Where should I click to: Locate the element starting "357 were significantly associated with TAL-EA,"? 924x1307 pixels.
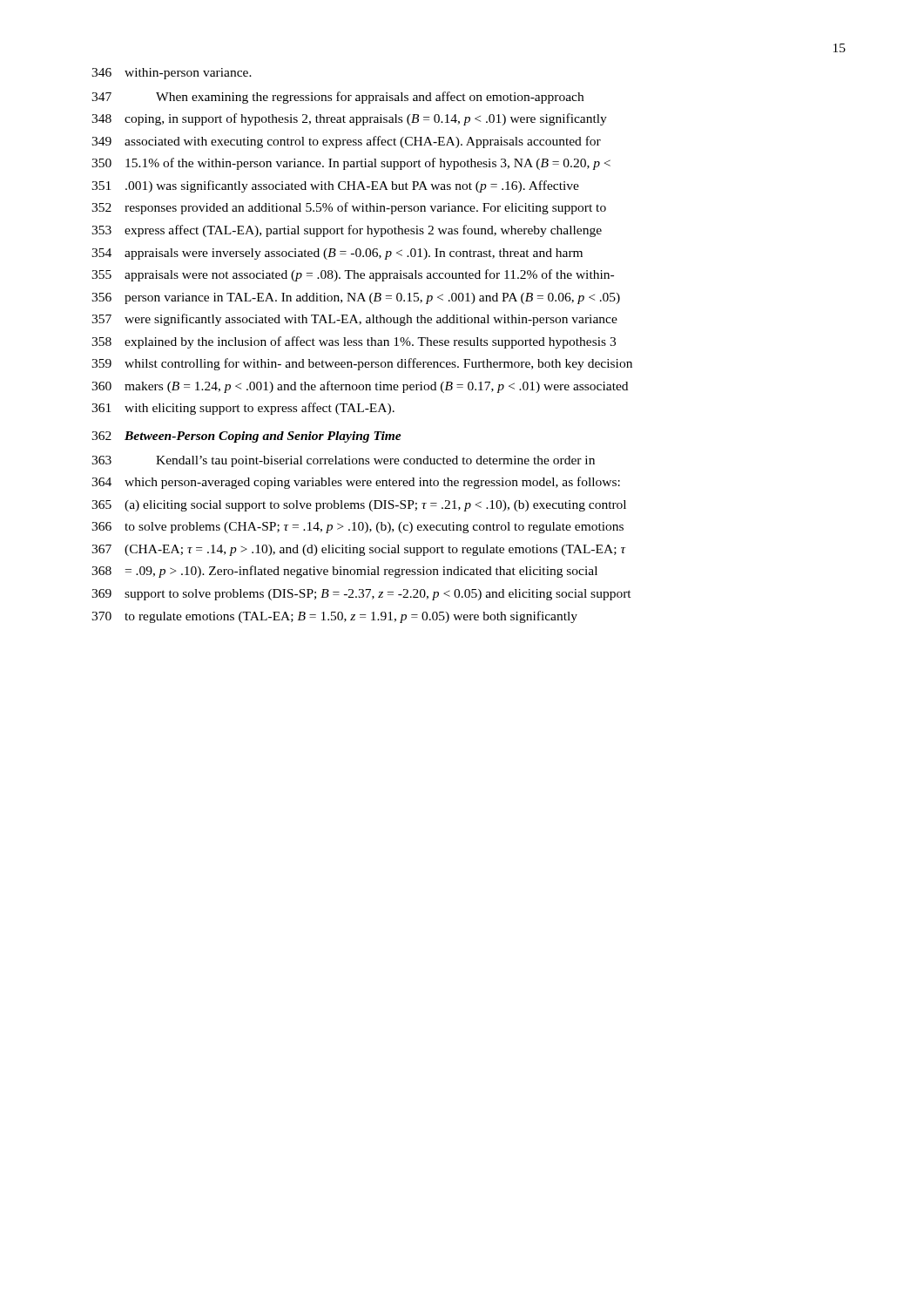469,319
